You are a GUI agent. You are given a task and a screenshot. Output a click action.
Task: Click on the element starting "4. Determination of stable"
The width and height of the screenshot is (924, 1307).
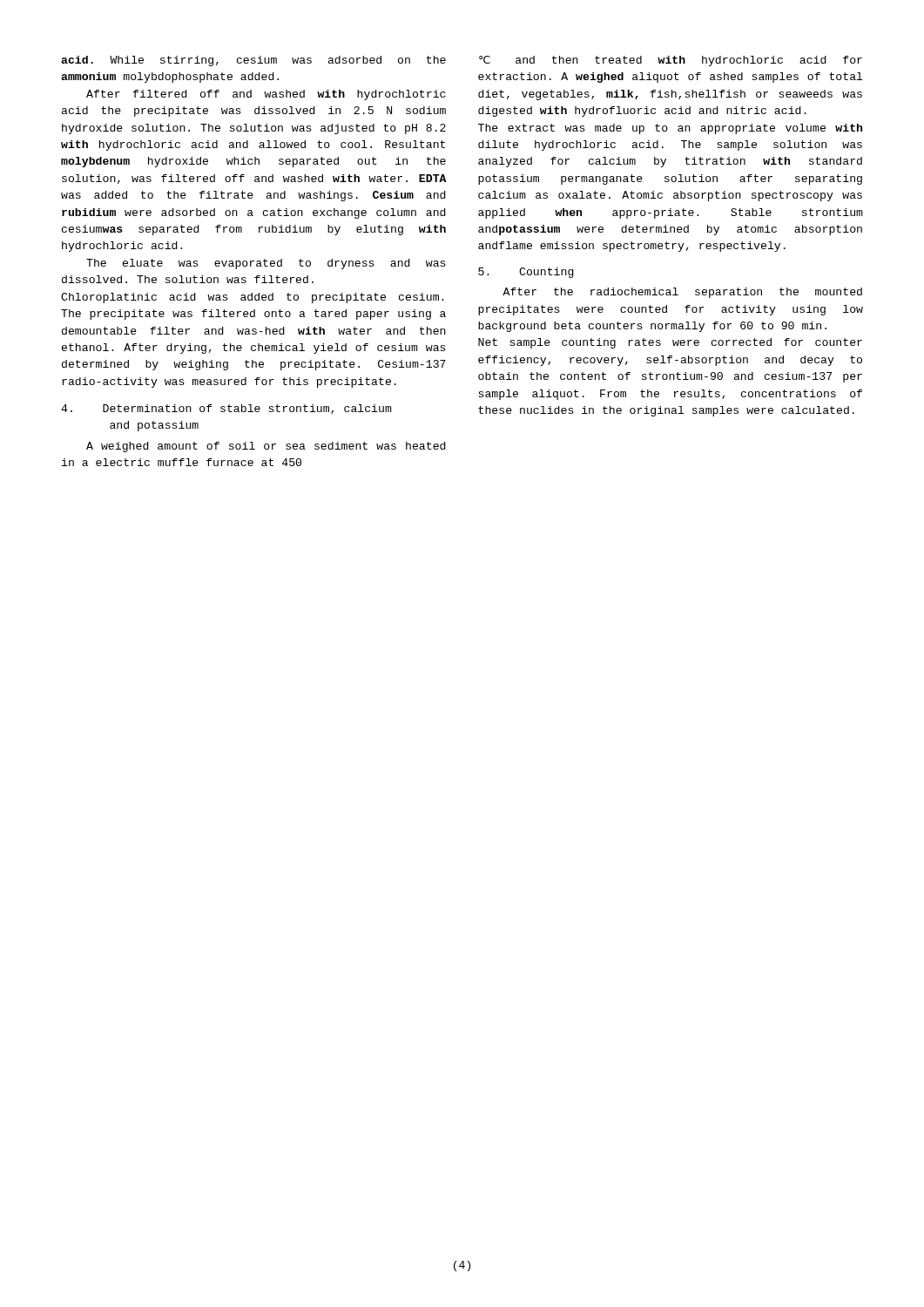[254, 418]
